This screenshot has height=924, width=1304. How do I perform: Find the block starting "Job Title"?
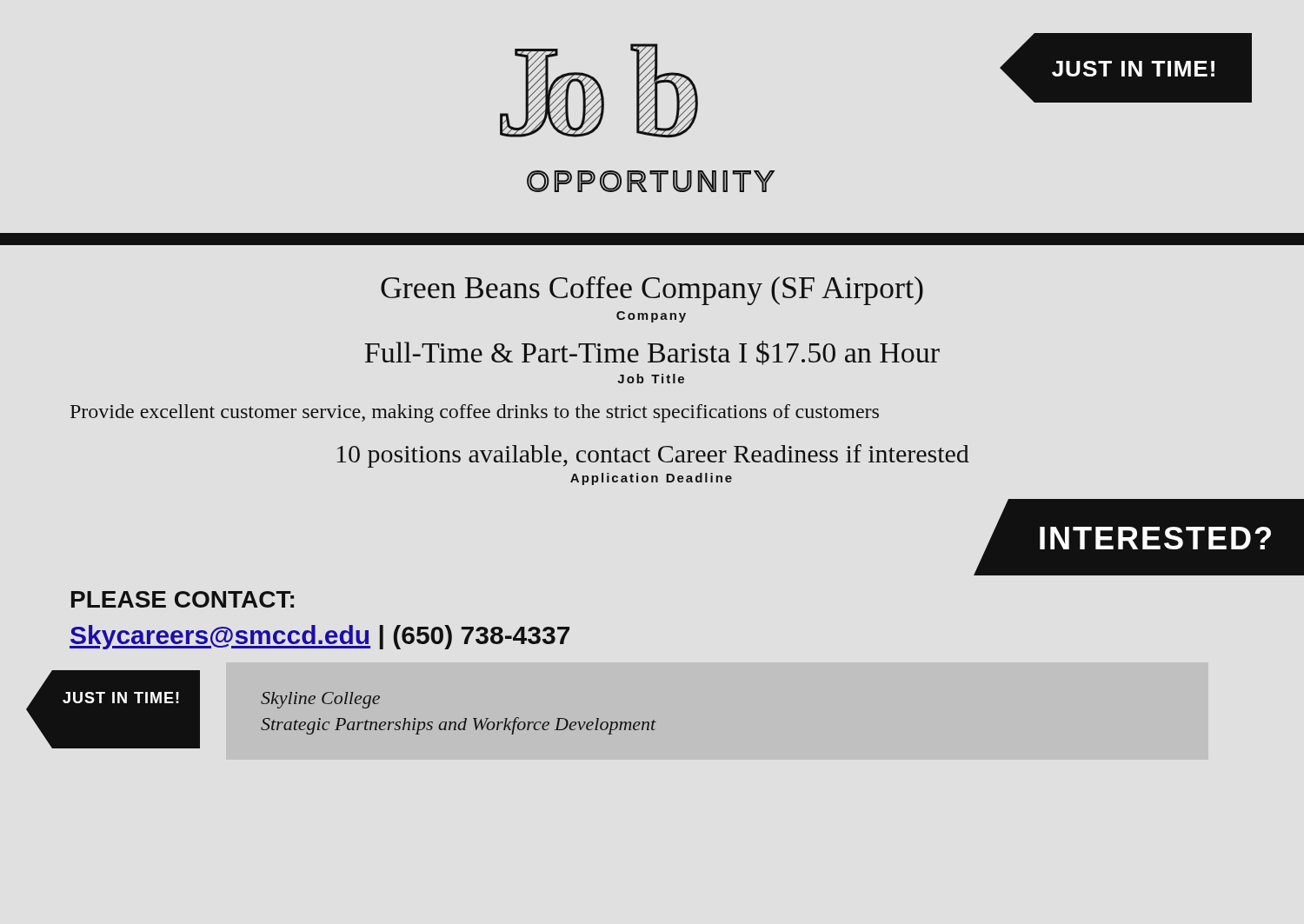(652, 379)
